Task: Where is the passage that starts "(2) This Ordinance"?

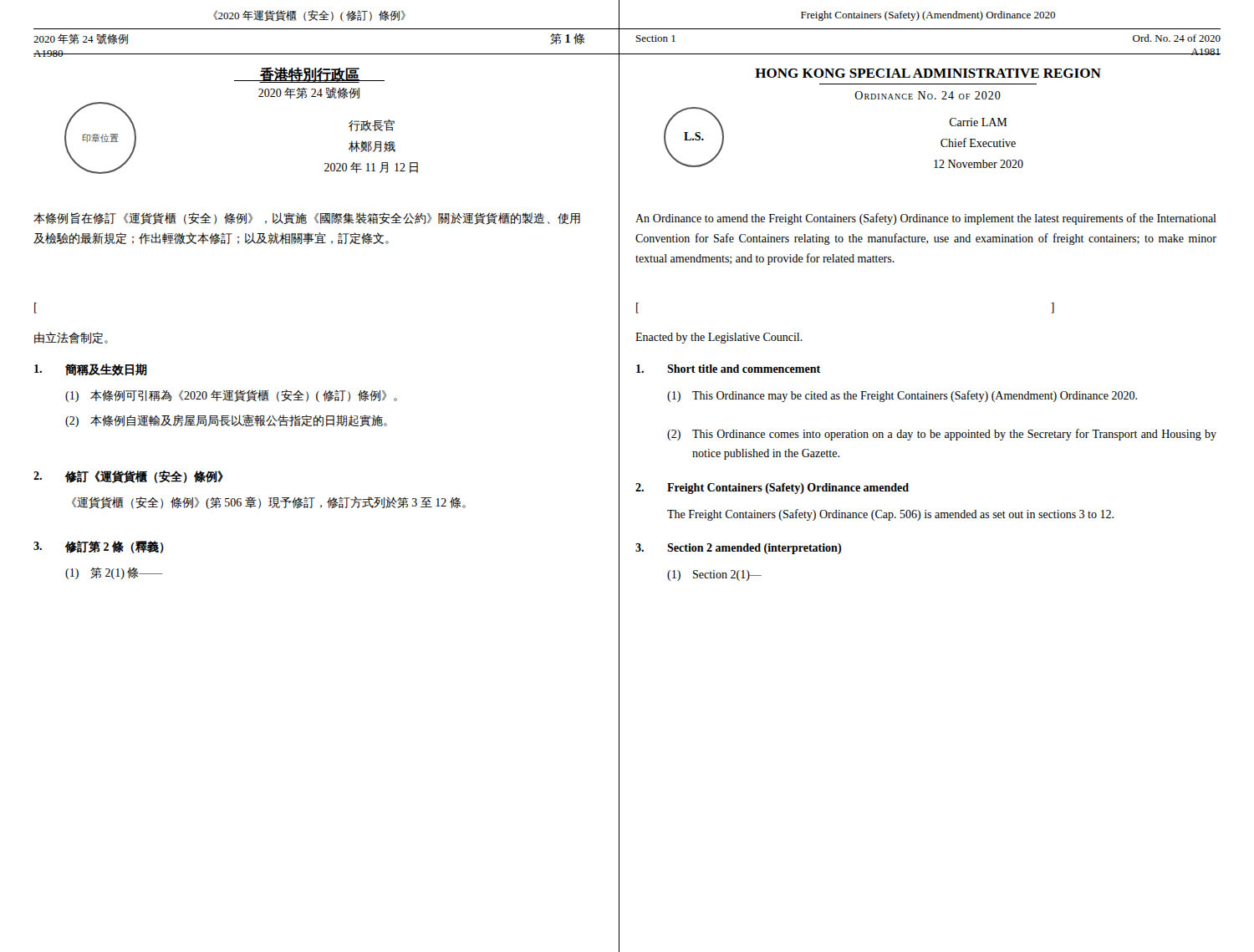Action: pos(926,444)
